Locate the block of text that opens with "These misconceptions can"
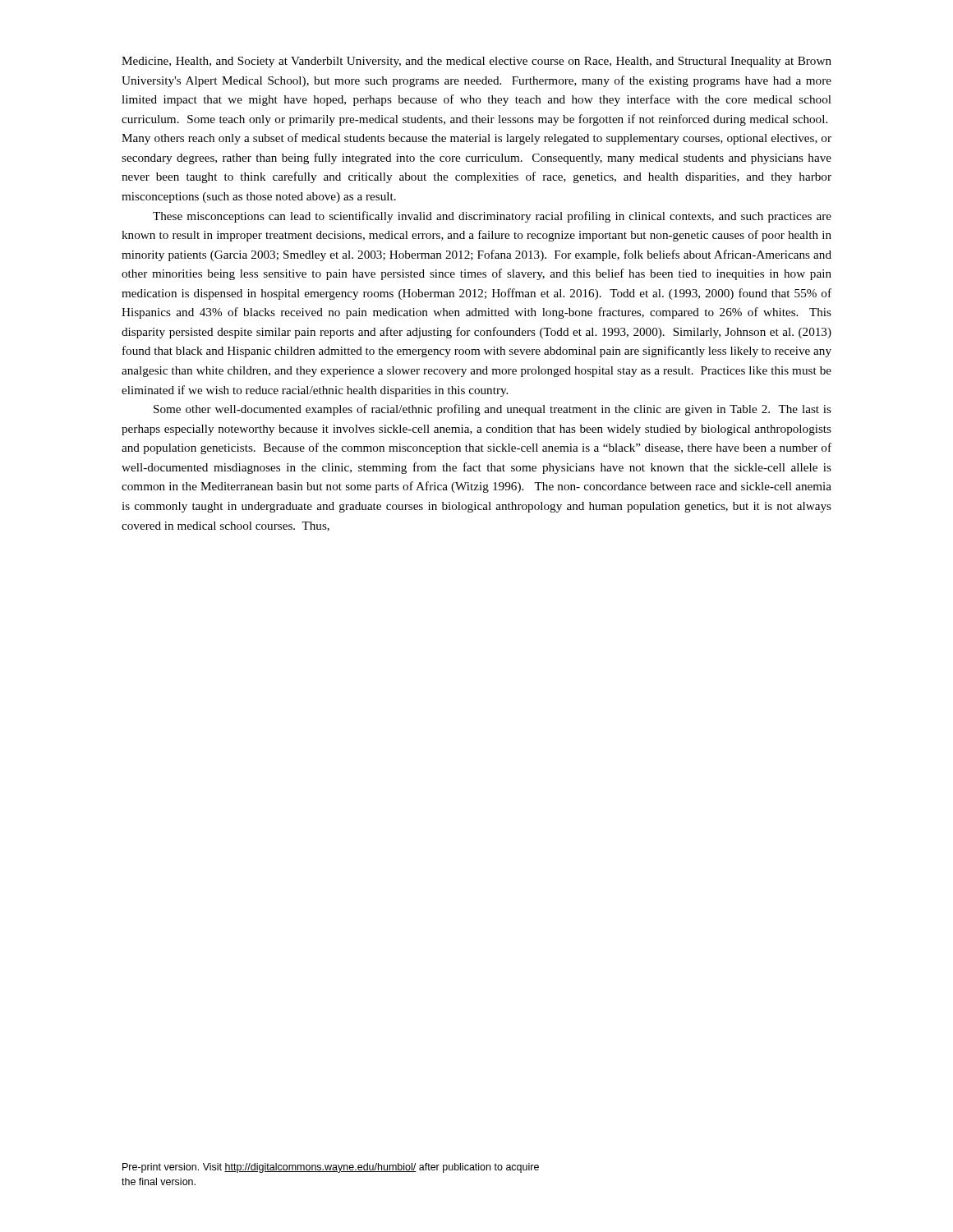This screenshot has height=1232, width=953. click(x=476, y=302)
